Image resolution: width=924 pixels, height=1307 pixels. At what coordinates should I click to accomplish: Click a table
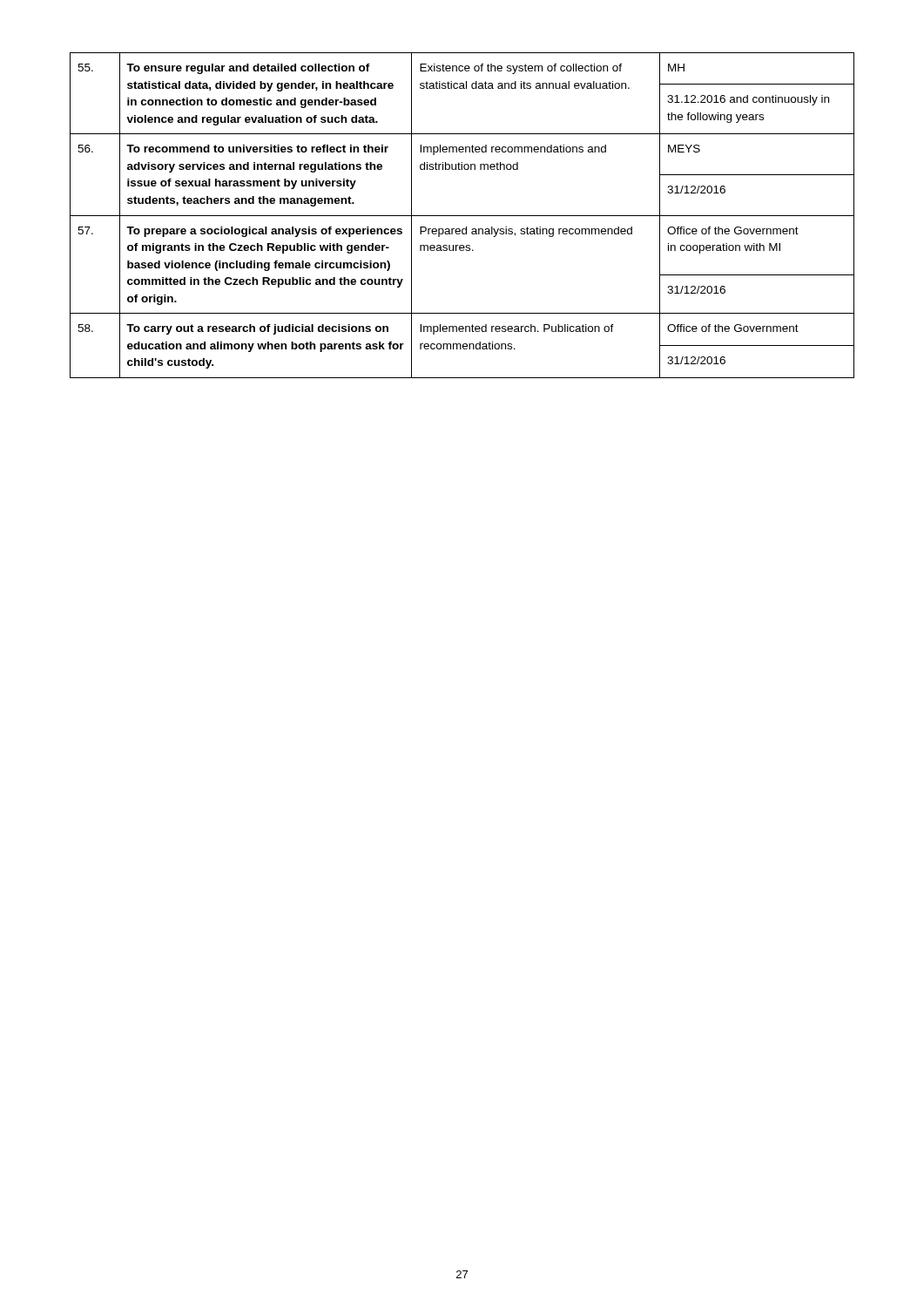[x=462, y=215]
